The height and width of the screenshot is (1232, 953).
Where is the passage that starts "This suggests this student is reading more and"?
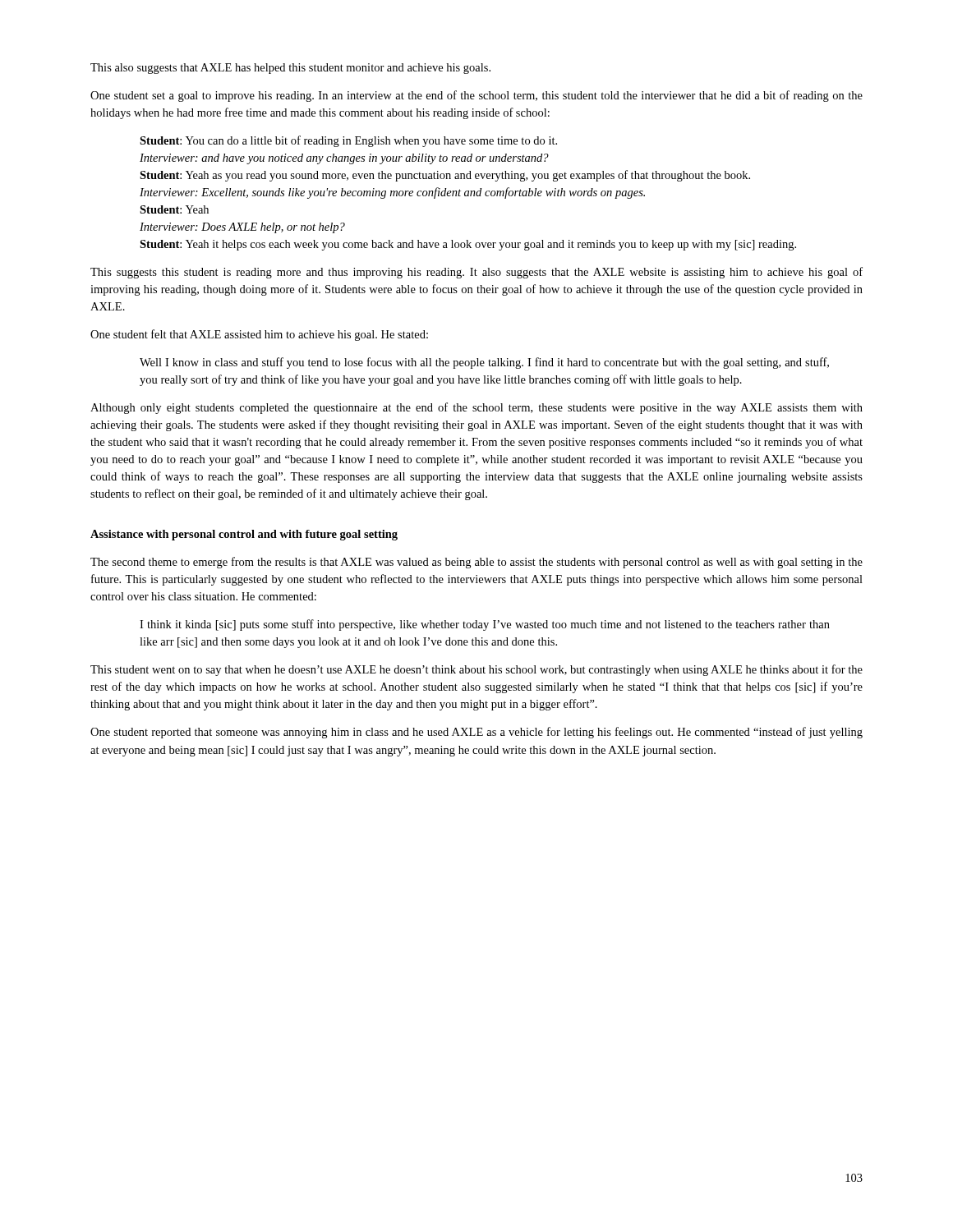[x=476, y=289]
